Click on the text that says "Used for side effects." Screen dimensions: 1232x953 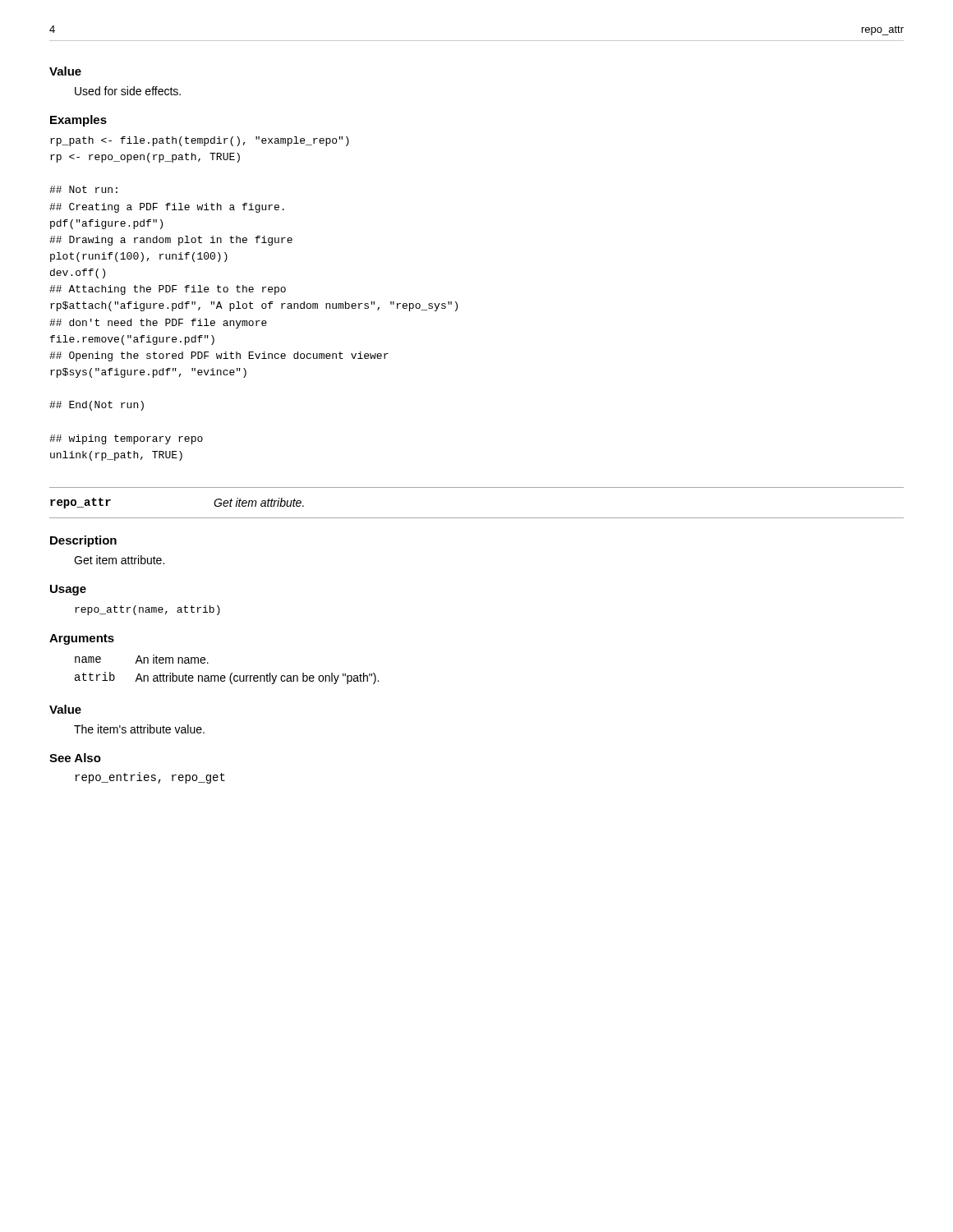tap(128, 91)
